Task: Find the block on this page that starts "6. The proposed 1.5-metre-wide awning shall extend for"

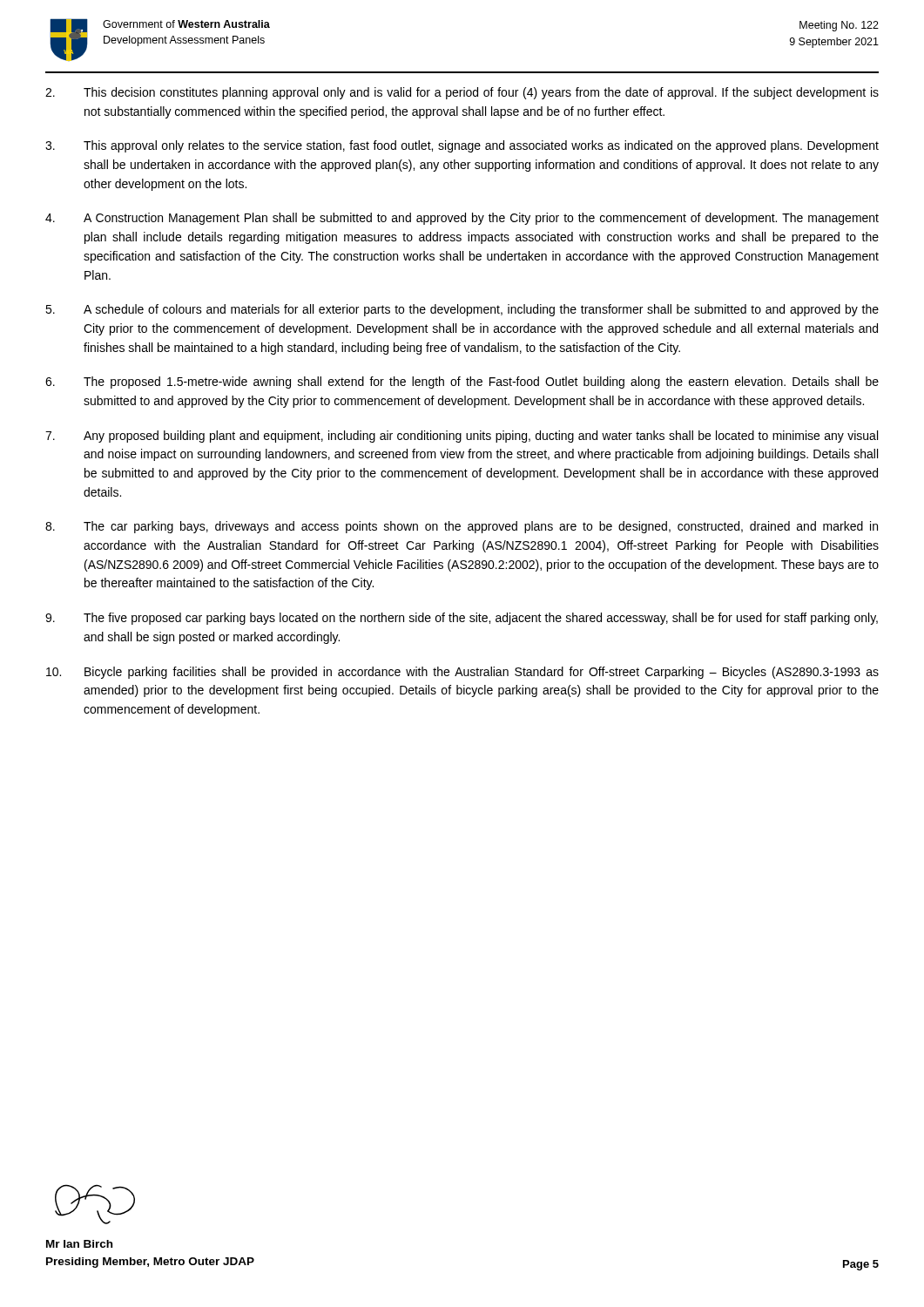Action: (x=462, y=392)
